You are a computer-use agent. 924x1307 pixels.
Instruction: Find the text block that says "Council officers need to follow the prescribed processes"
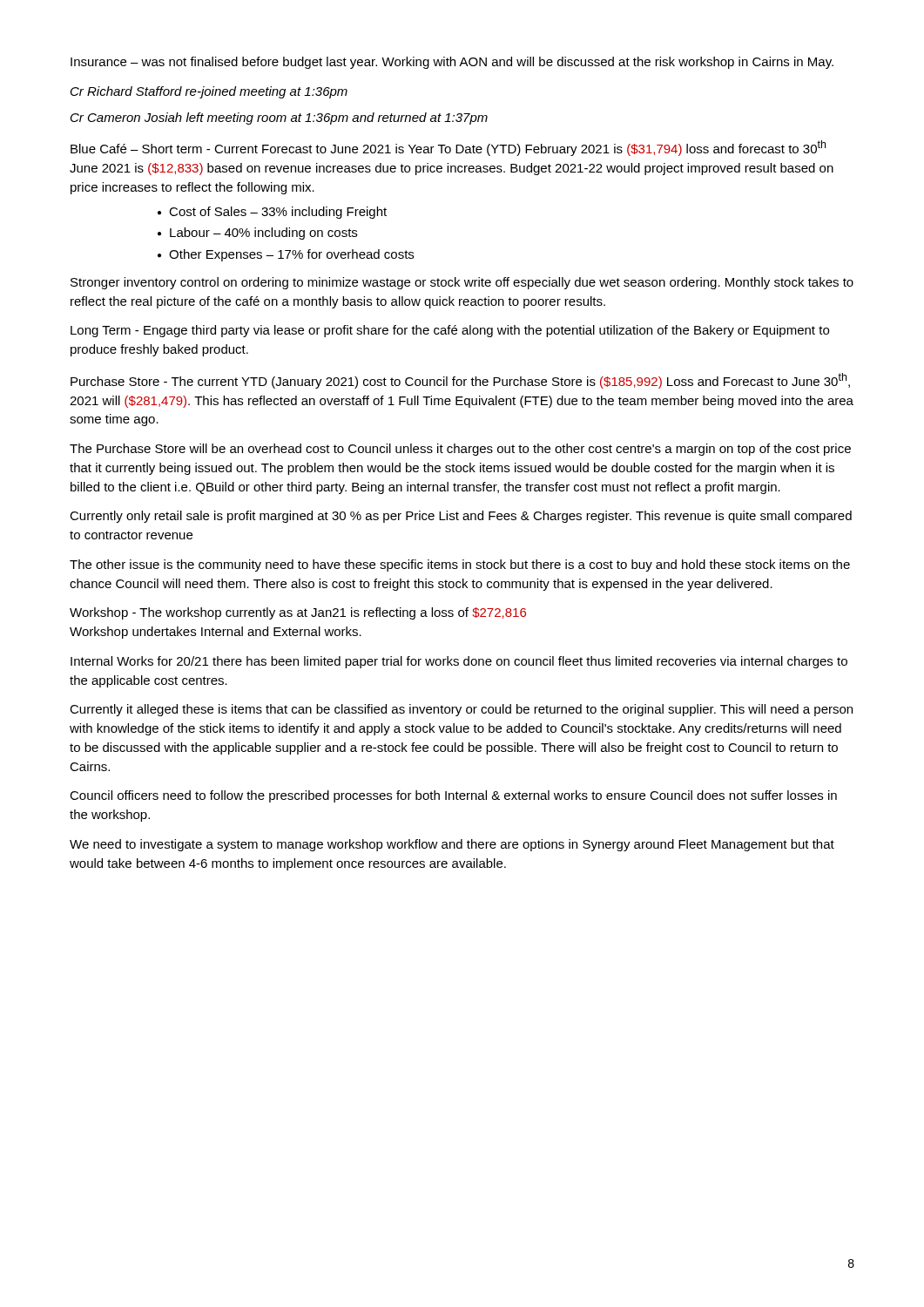click(454, 805)
